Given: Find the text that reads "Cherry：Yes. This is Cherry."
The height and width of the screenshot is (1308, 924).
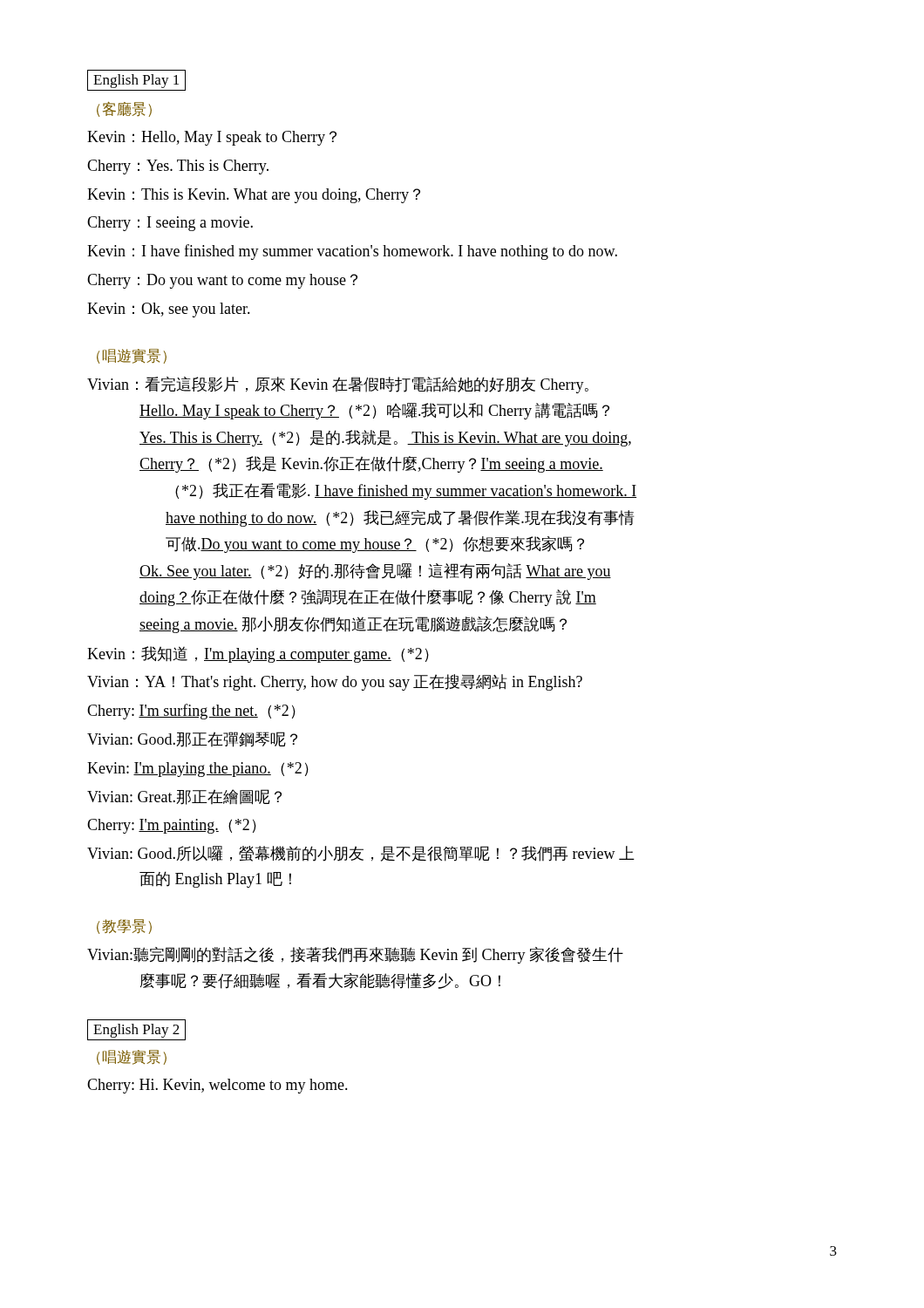Looking at the screenshot, I should coord(178,166).
